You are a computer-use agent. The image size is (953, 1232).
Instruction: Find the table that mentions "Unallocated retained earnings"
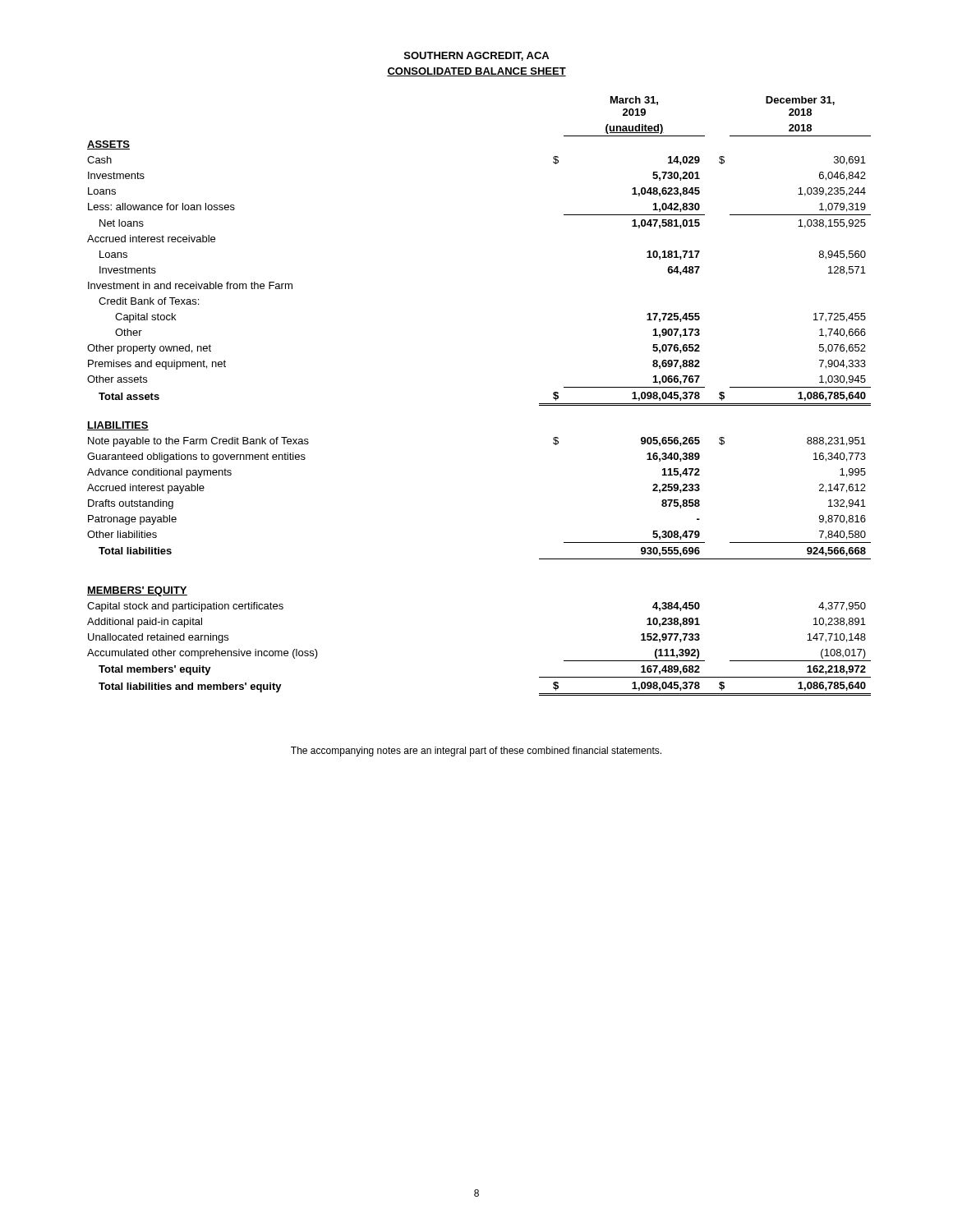(476, 394)
